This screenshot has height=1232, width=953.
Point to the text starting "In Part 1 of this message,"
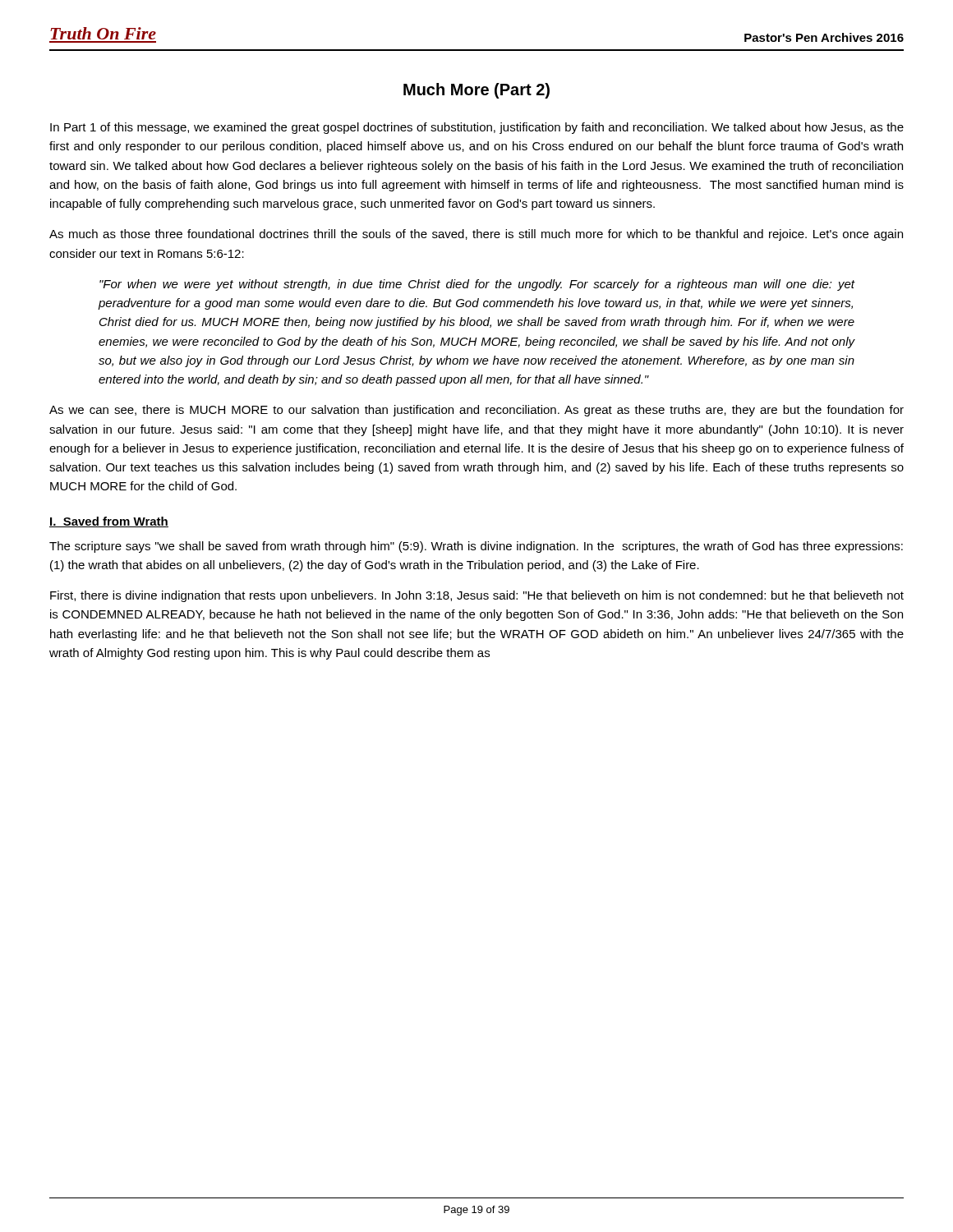point(476,165)
